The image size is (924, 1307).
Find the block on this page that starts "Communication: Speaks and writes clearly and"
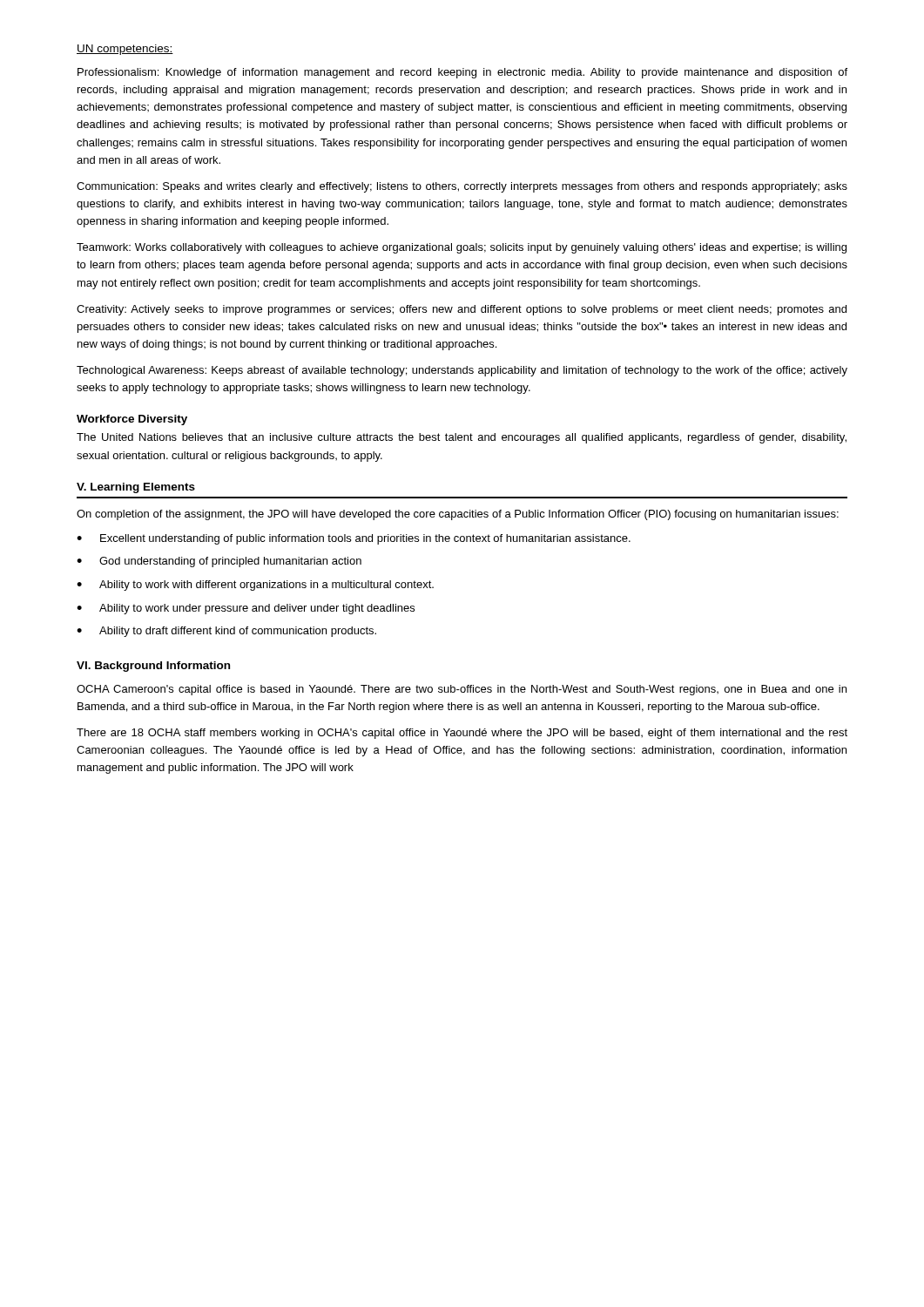tap(462, 203)
